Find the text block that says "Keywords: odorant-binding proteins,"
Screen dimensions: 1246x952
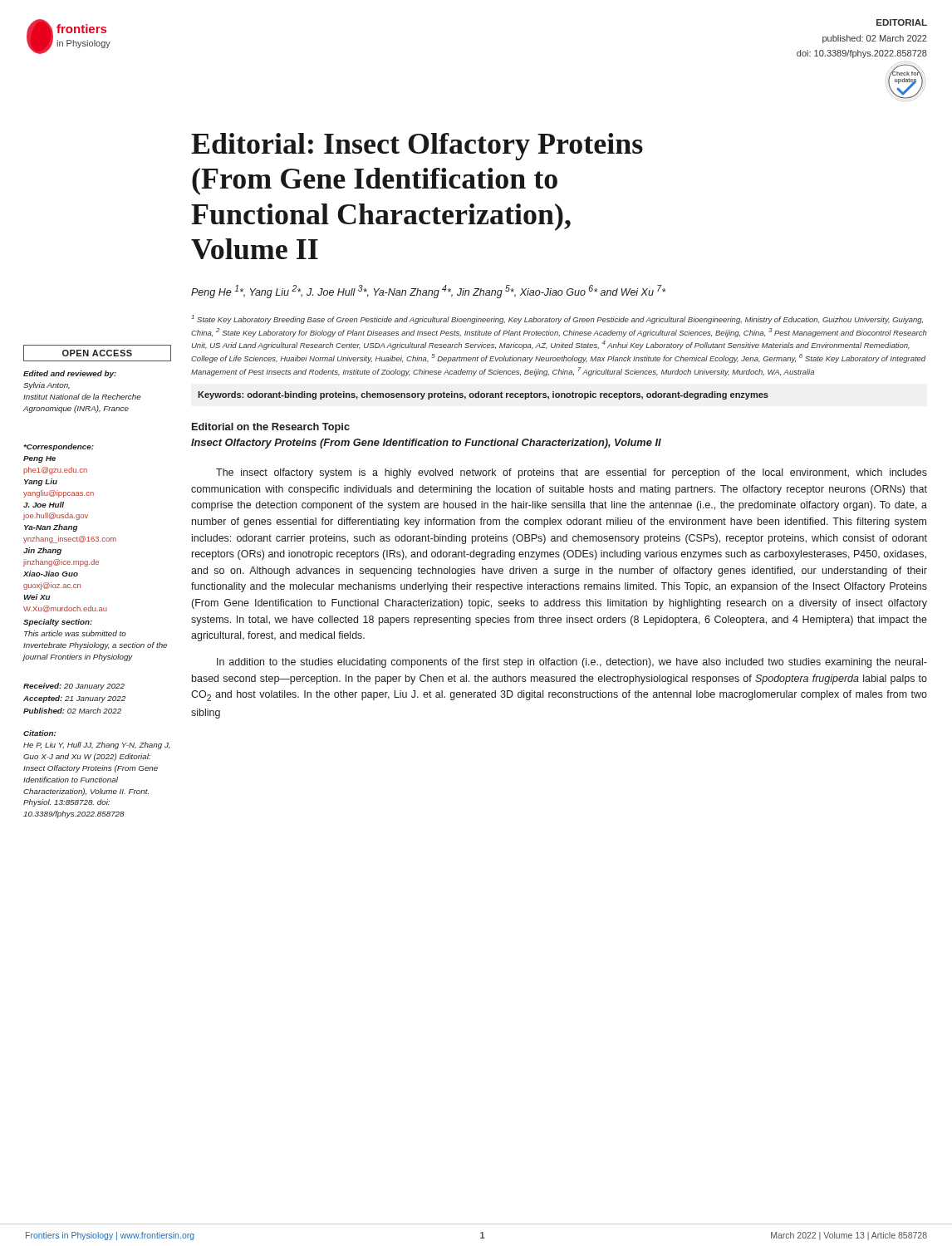click(483, 395)
